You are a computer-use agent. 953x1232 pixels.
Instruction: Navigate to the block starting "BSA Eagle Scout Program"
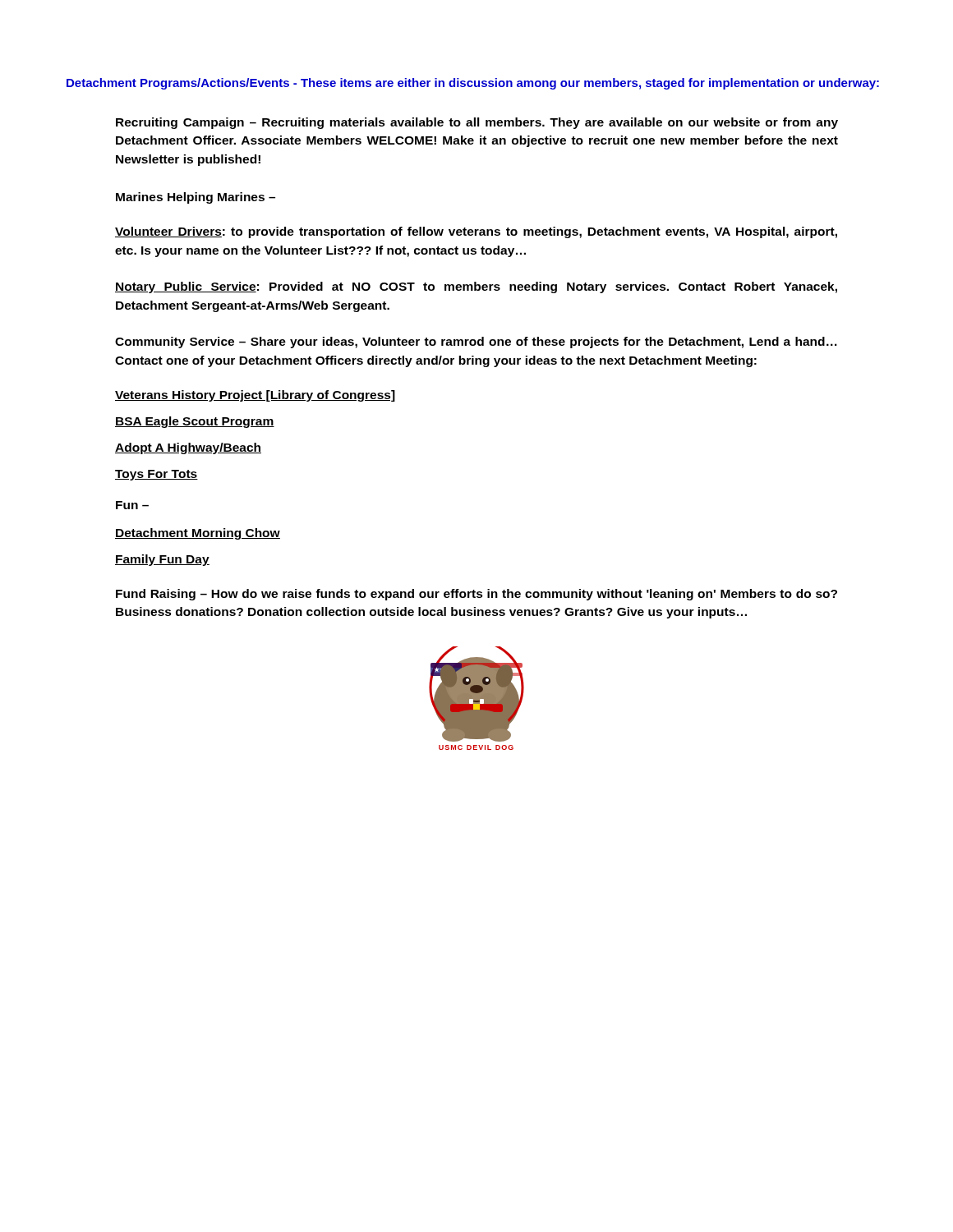point(194,421)
